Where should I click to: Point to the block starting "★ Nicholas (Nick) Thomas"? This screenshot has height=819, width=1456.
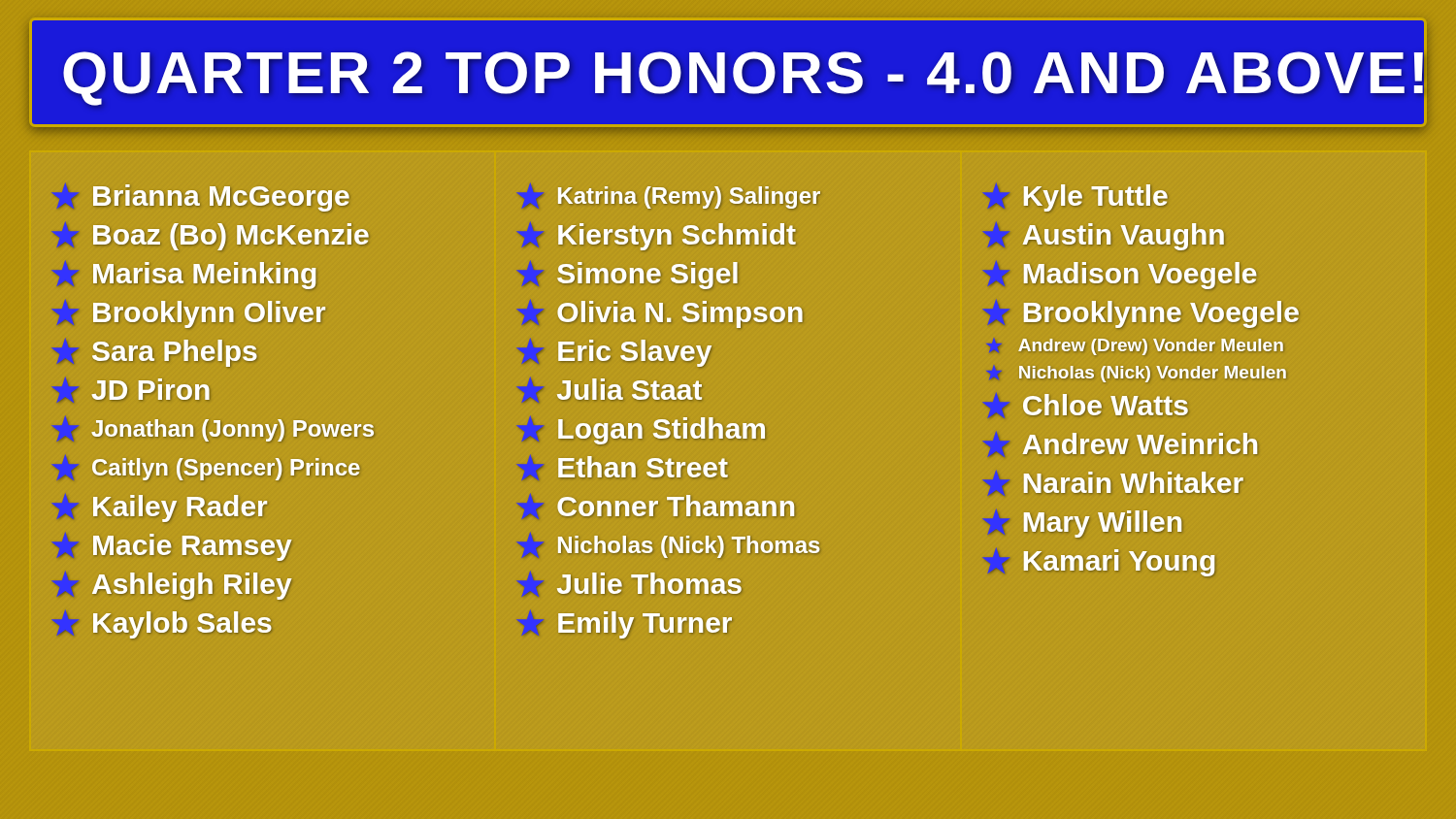(668, 545)
